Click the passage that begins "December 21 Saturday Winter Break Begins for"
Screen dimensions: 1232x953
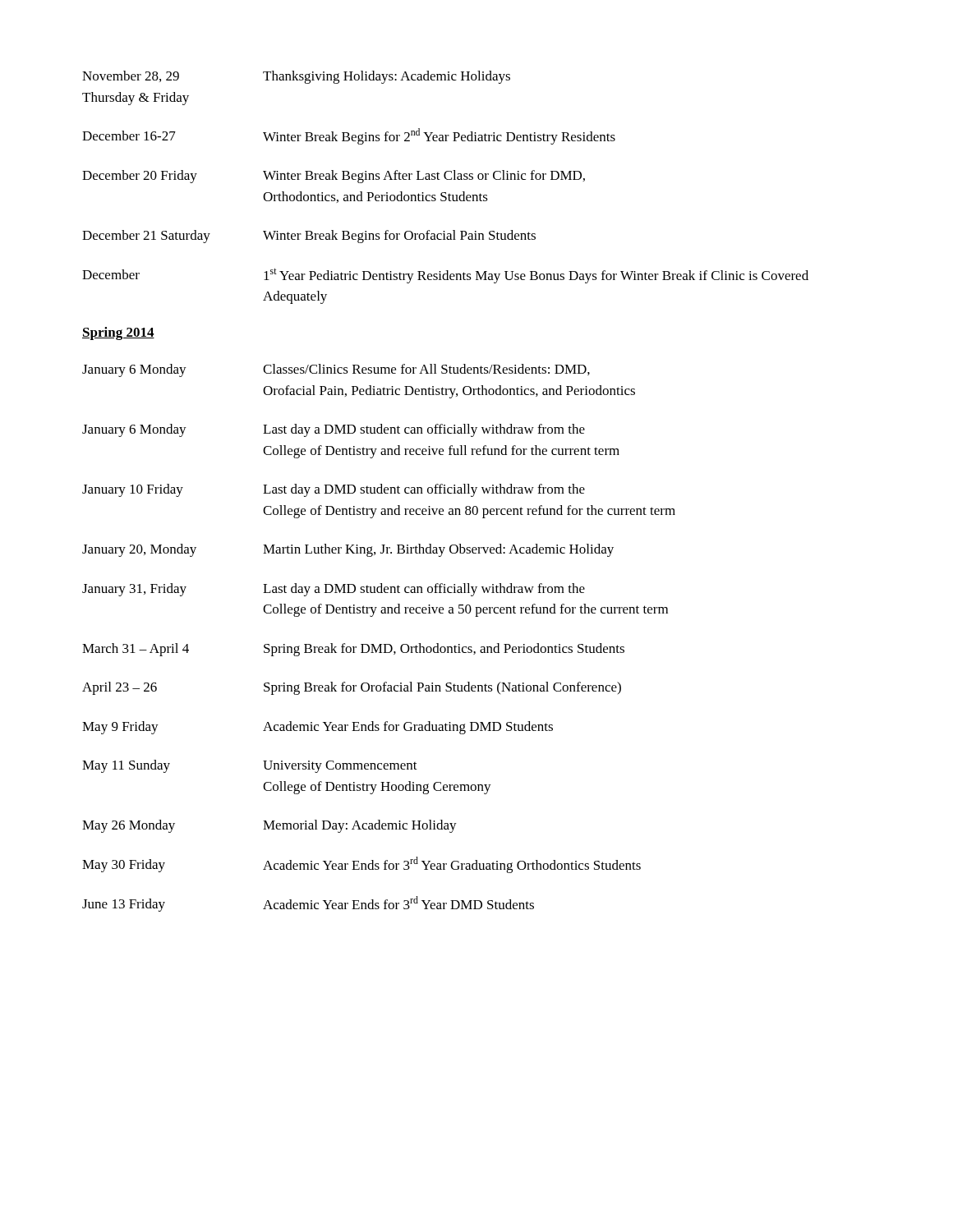coord(476,236)
